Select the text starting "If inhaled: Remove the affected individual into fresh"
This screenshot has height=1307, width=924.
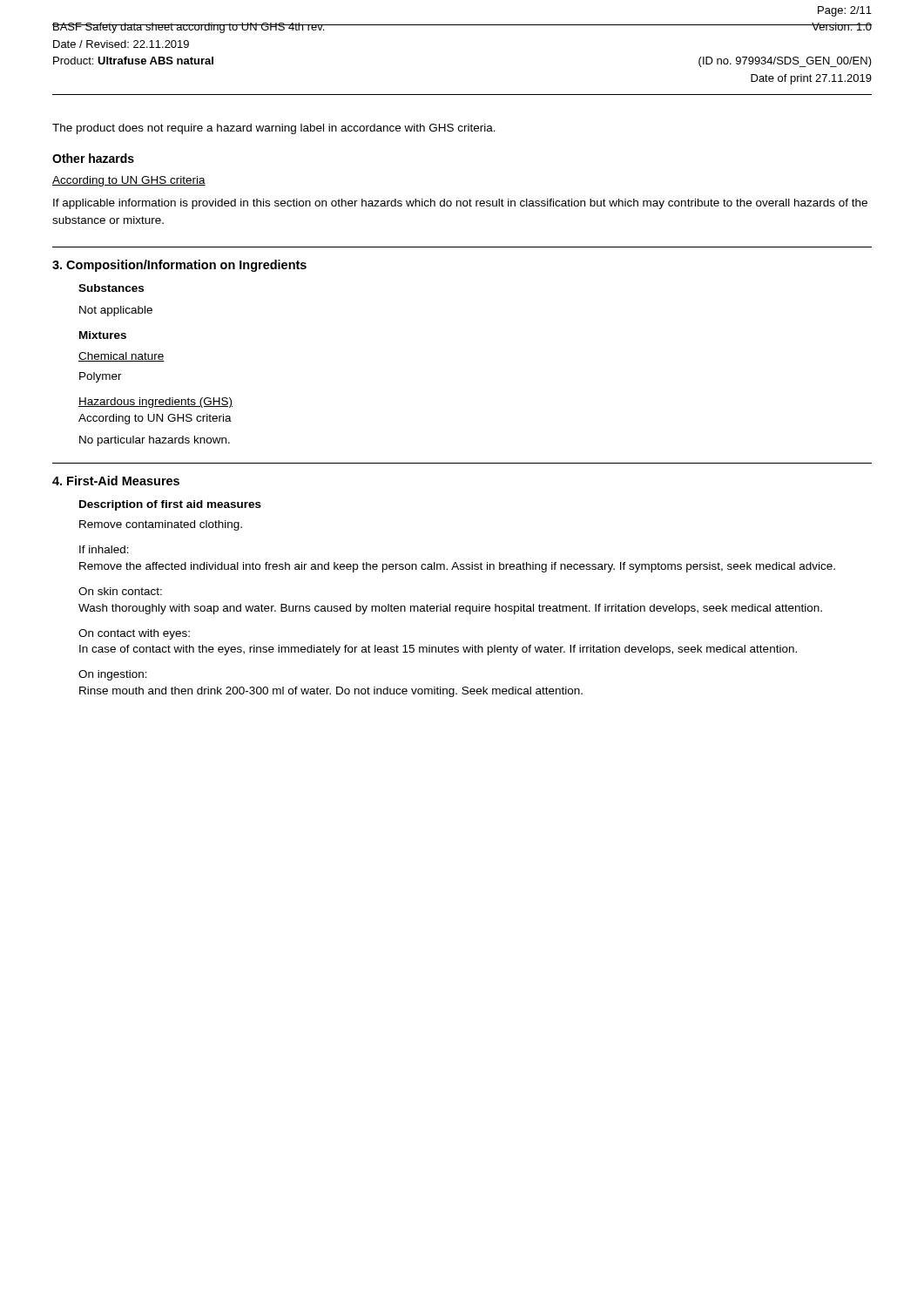[475, 558]
